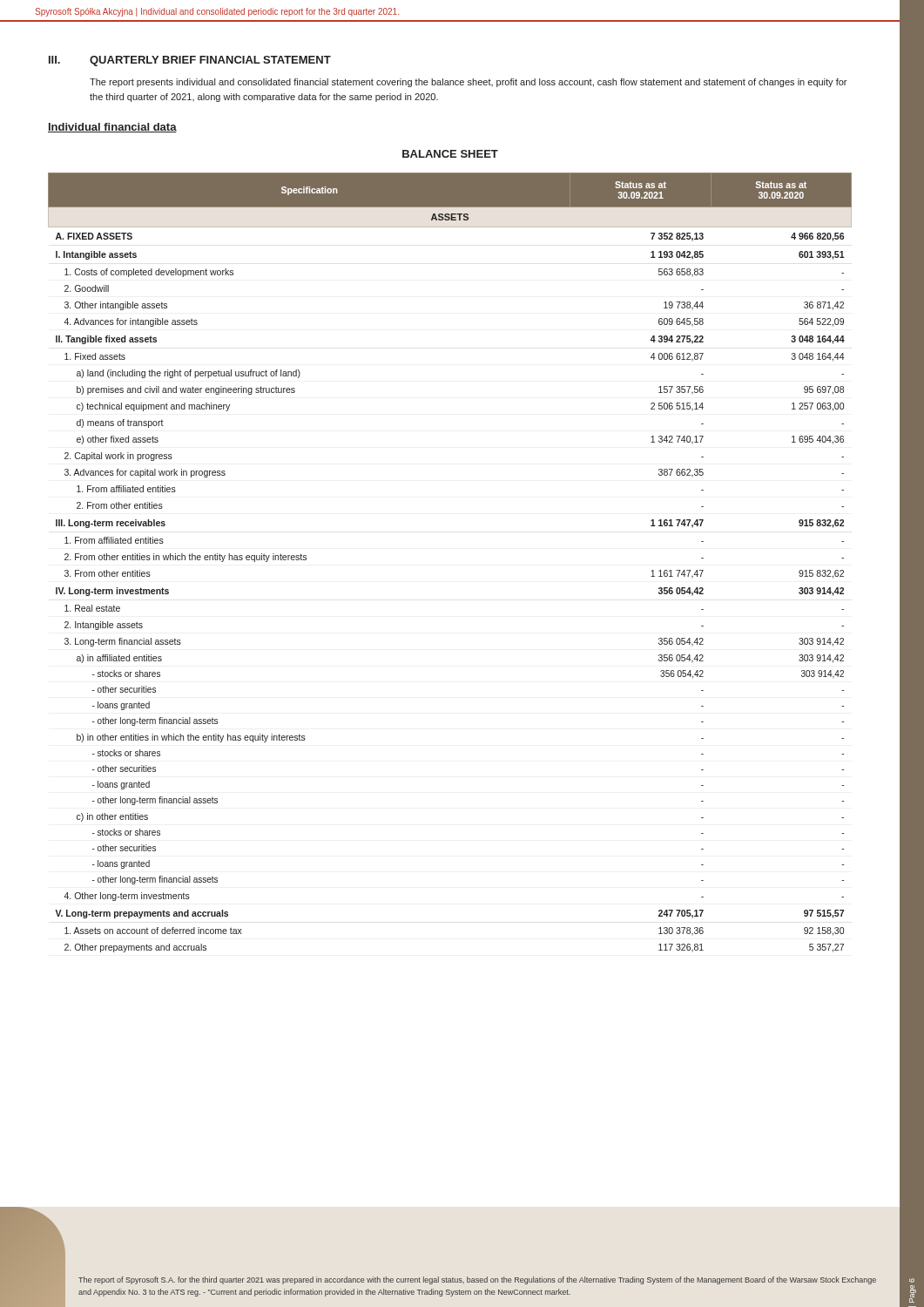924x1307 pixels.
Task: Click on the table containing "b) in other entities"
Action: tap(450, 564)
